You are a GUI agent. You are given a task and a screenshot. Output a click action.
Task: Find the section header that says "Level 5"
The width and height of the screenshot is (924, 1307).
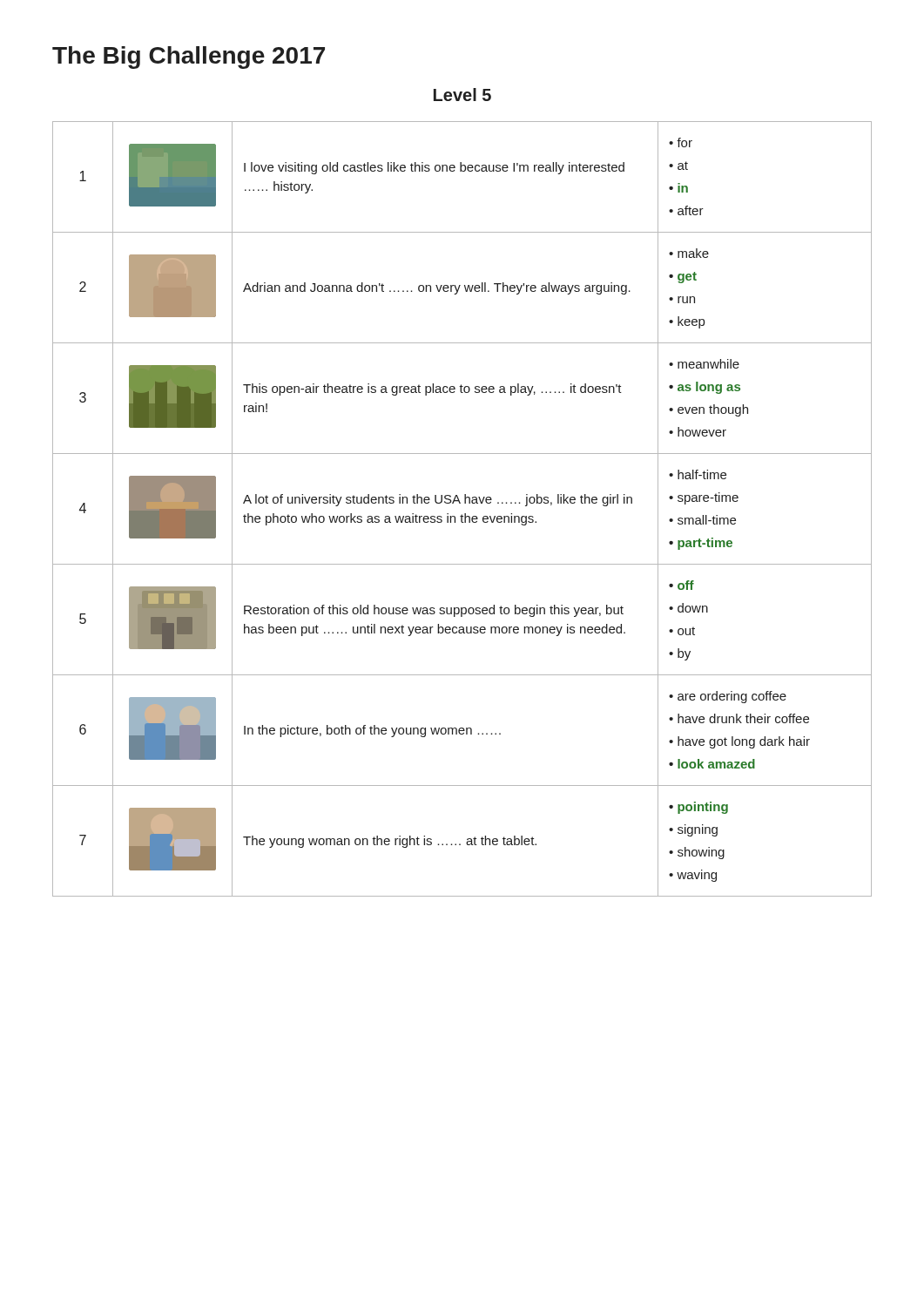point(462,95)
